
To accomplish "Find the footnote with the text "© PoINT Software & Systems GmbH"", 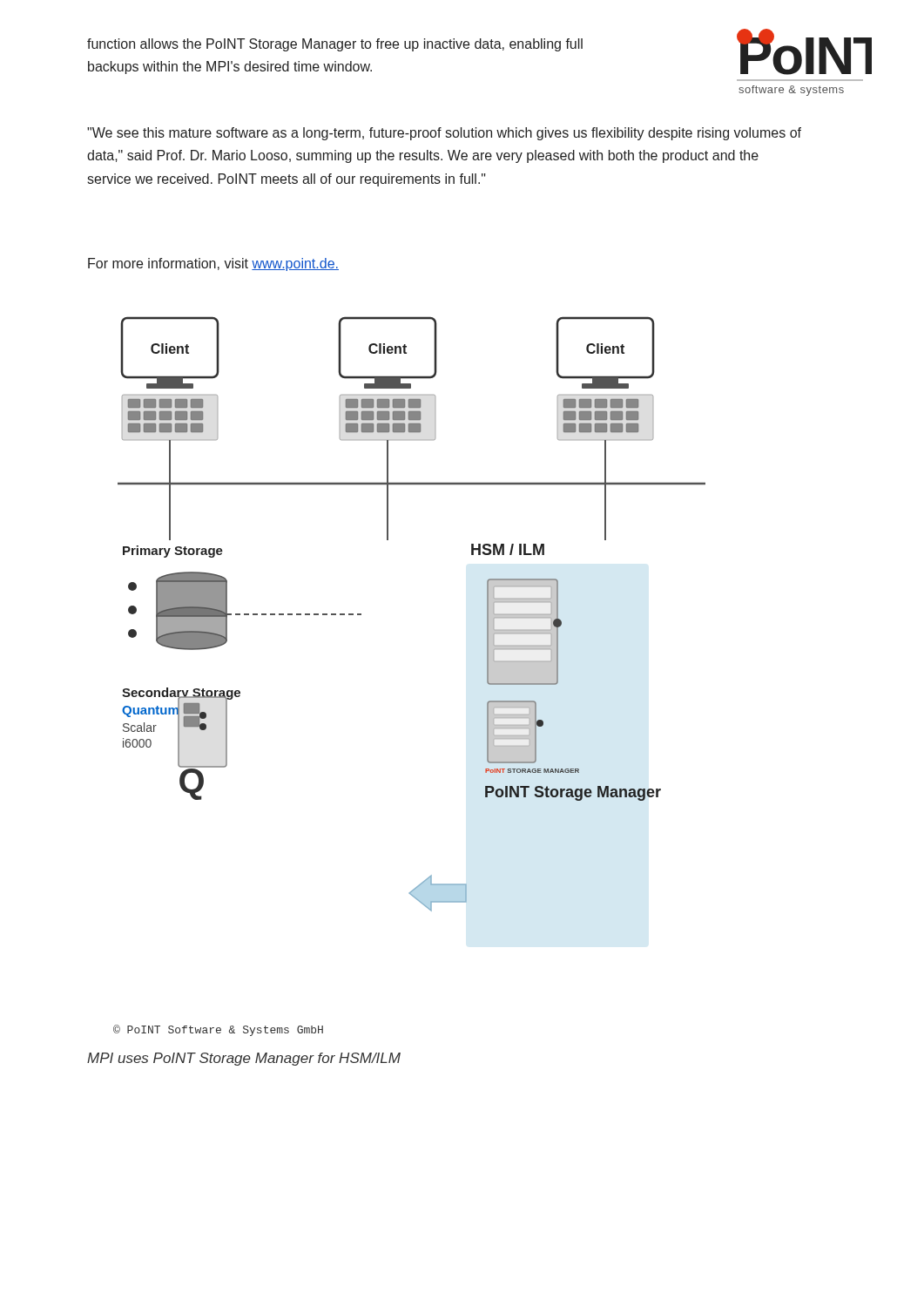I will 219,1030.
